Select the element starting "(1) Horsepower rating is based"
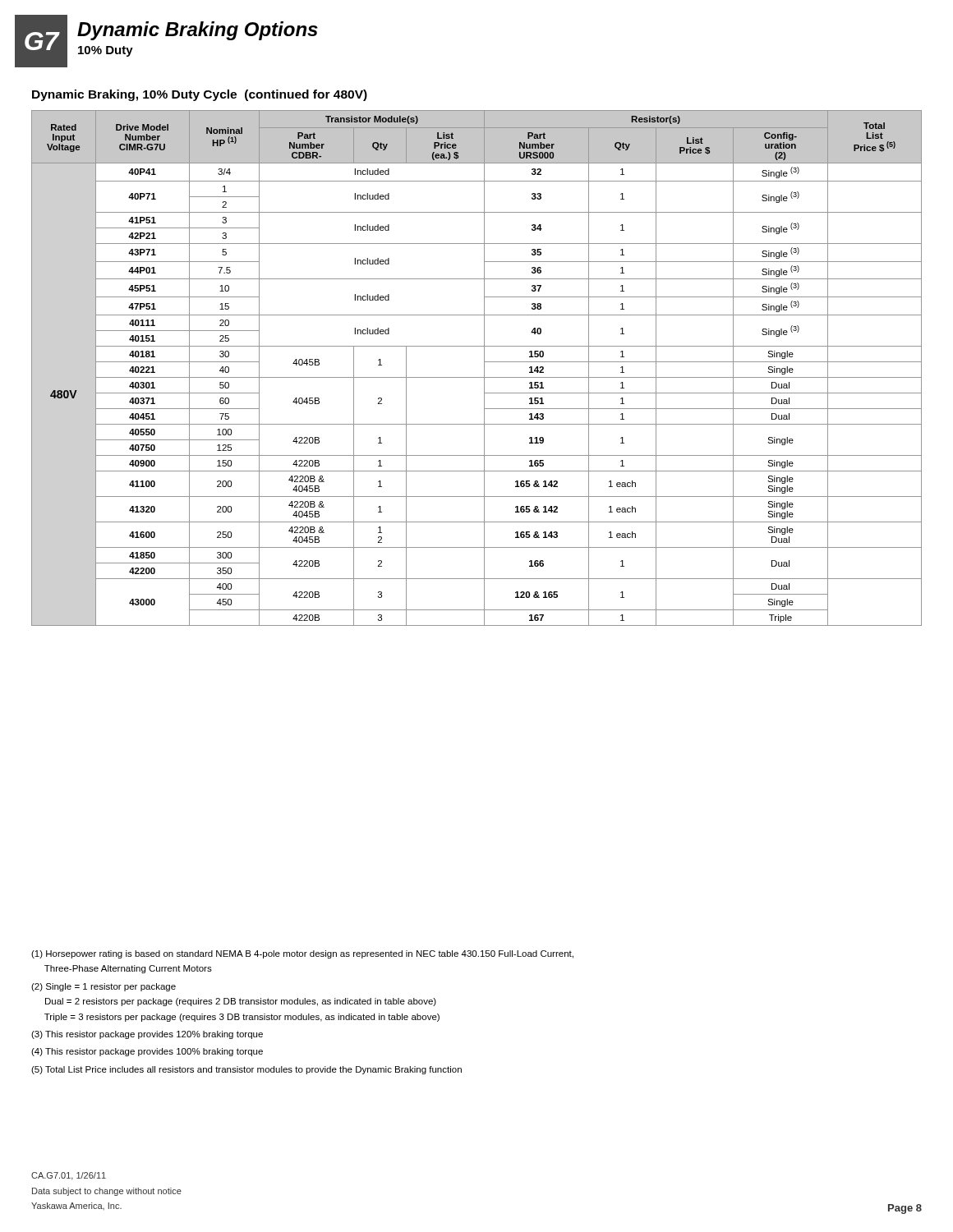Viewport: 953px width, 1232px height. click(x=302, y=954)
